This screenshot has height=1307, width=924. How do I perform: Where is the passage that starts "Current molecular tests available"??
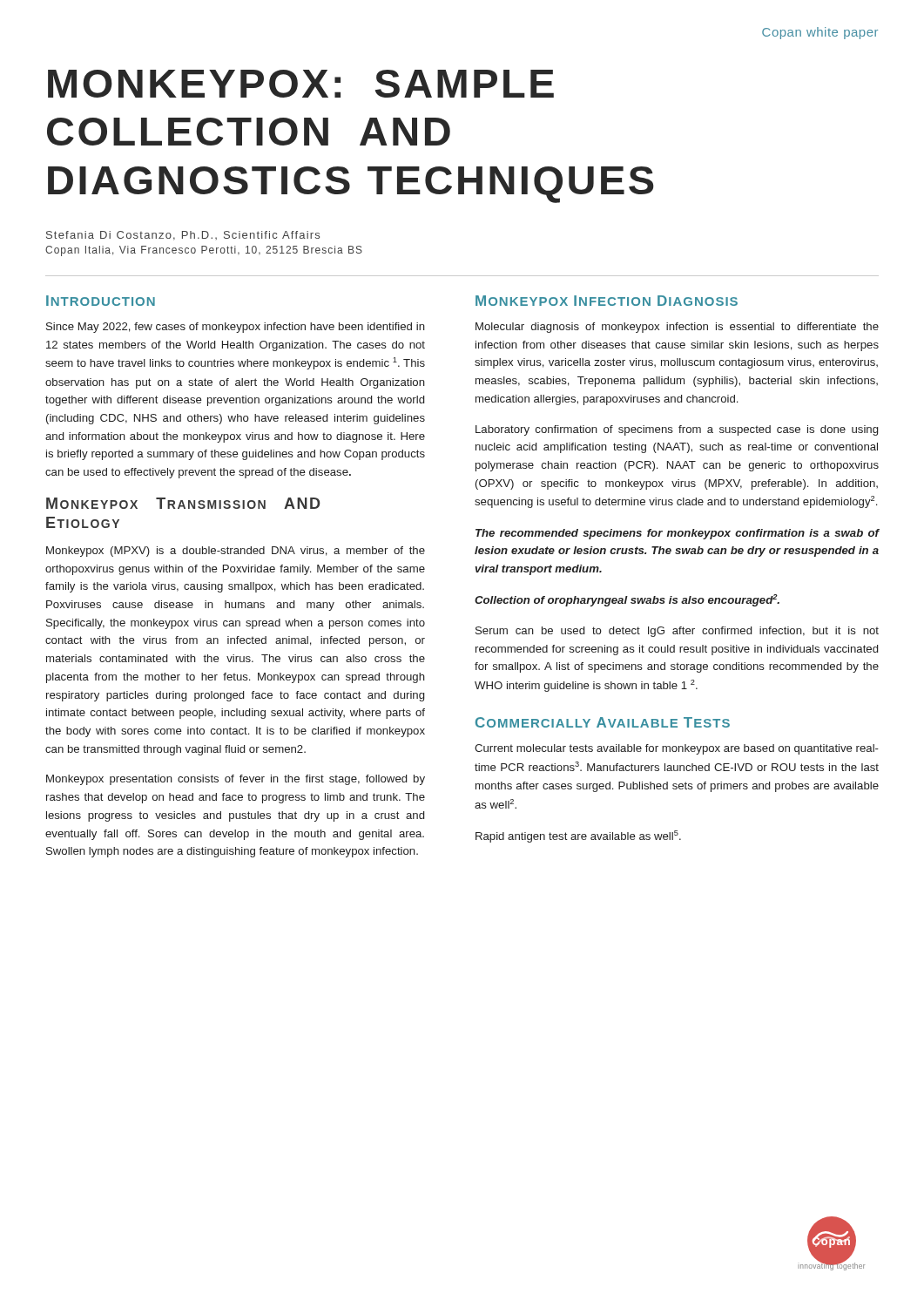click(x=677, y=776)
